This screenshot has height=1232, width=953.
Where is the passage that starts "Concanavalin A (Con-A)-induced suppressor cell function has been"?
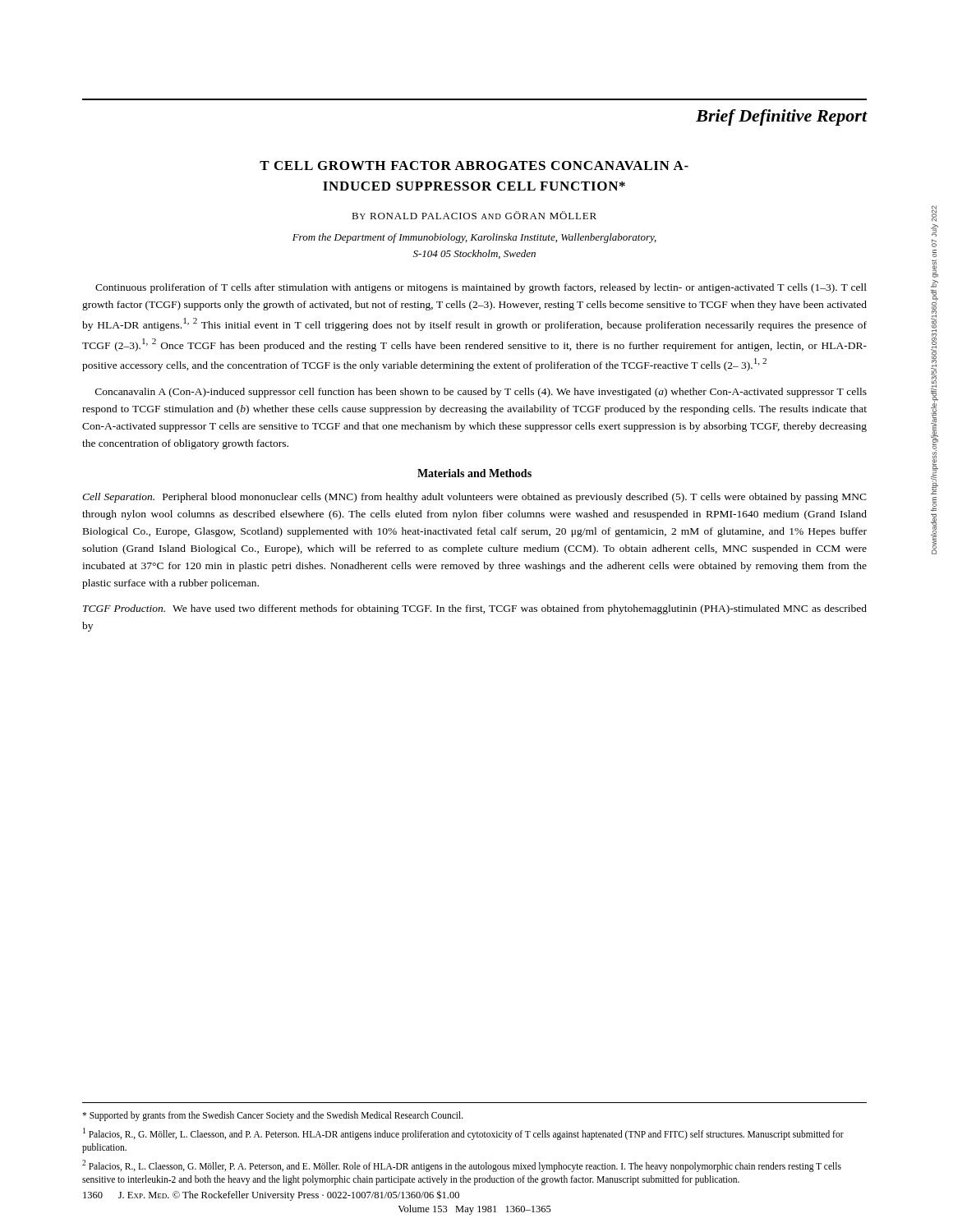tap(474, 417)
